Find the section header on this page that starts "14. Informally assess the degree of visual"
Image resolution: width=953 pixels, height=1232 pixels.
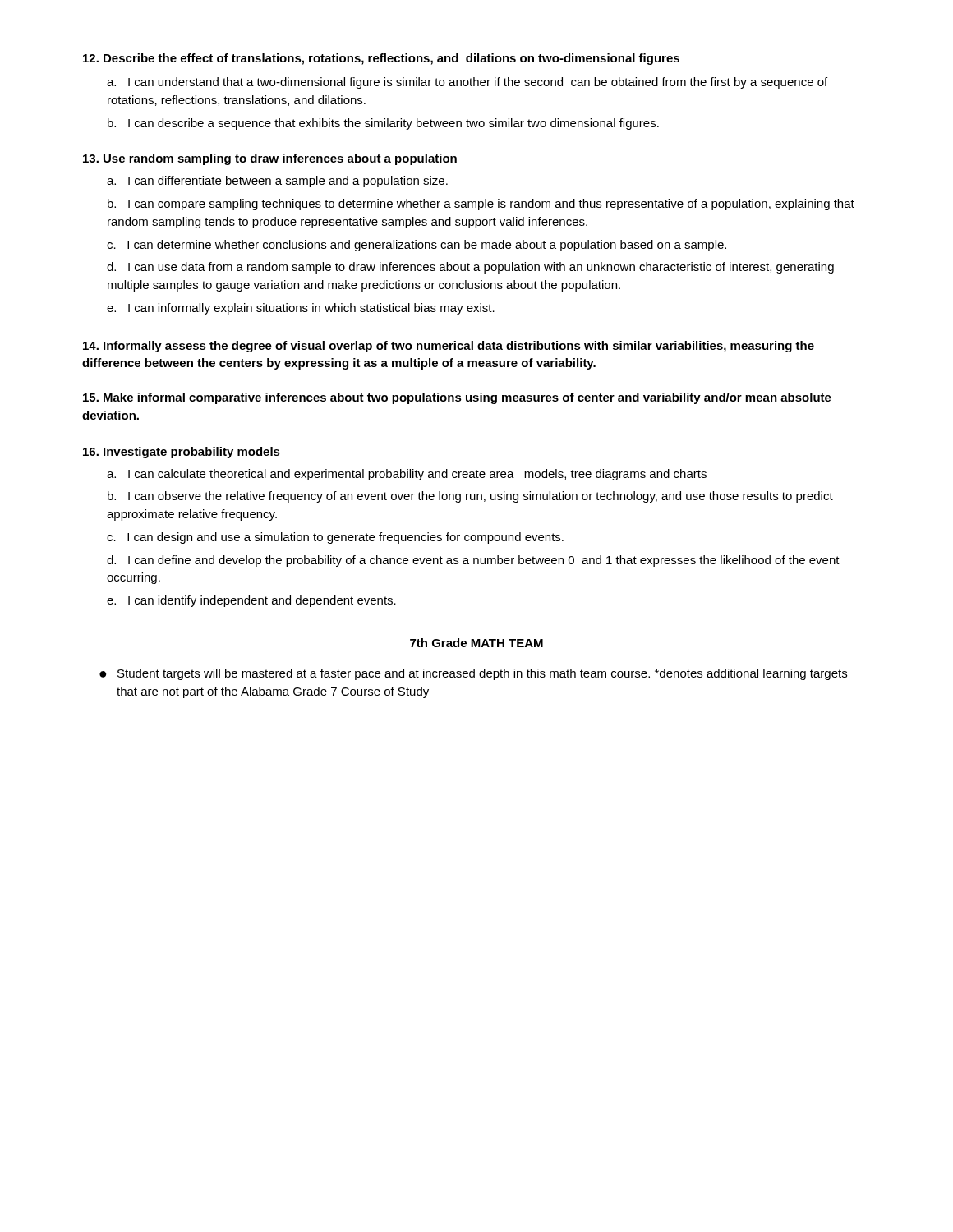448,354
